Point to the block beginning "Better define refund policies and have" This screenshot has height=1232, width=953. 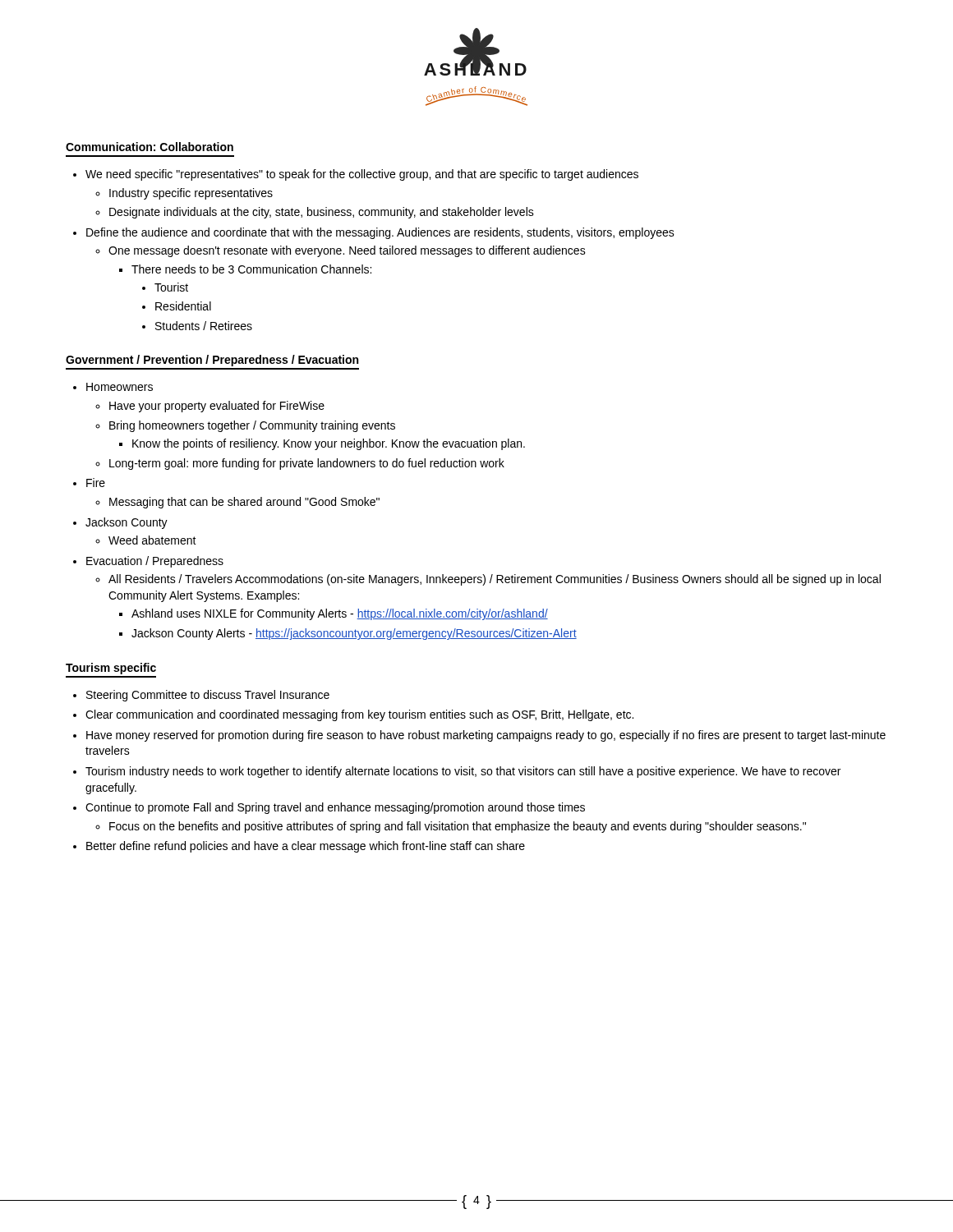[x=305, y=846]
